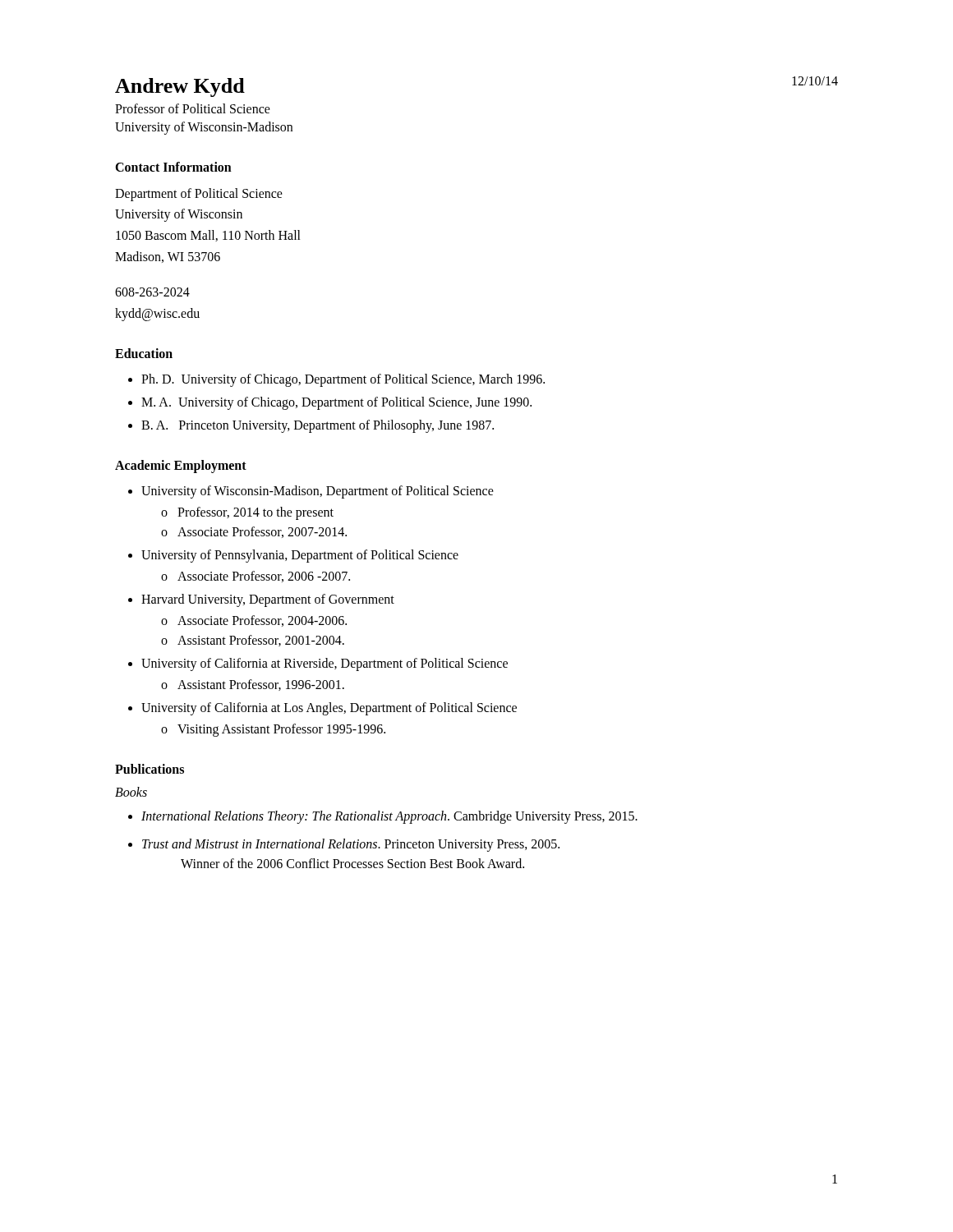Click the passage that begins "University of Wisconsin-Madison, Department of Political Science"
The image size is (953, 1232).
pyautogui.click(x=318, y=492)
